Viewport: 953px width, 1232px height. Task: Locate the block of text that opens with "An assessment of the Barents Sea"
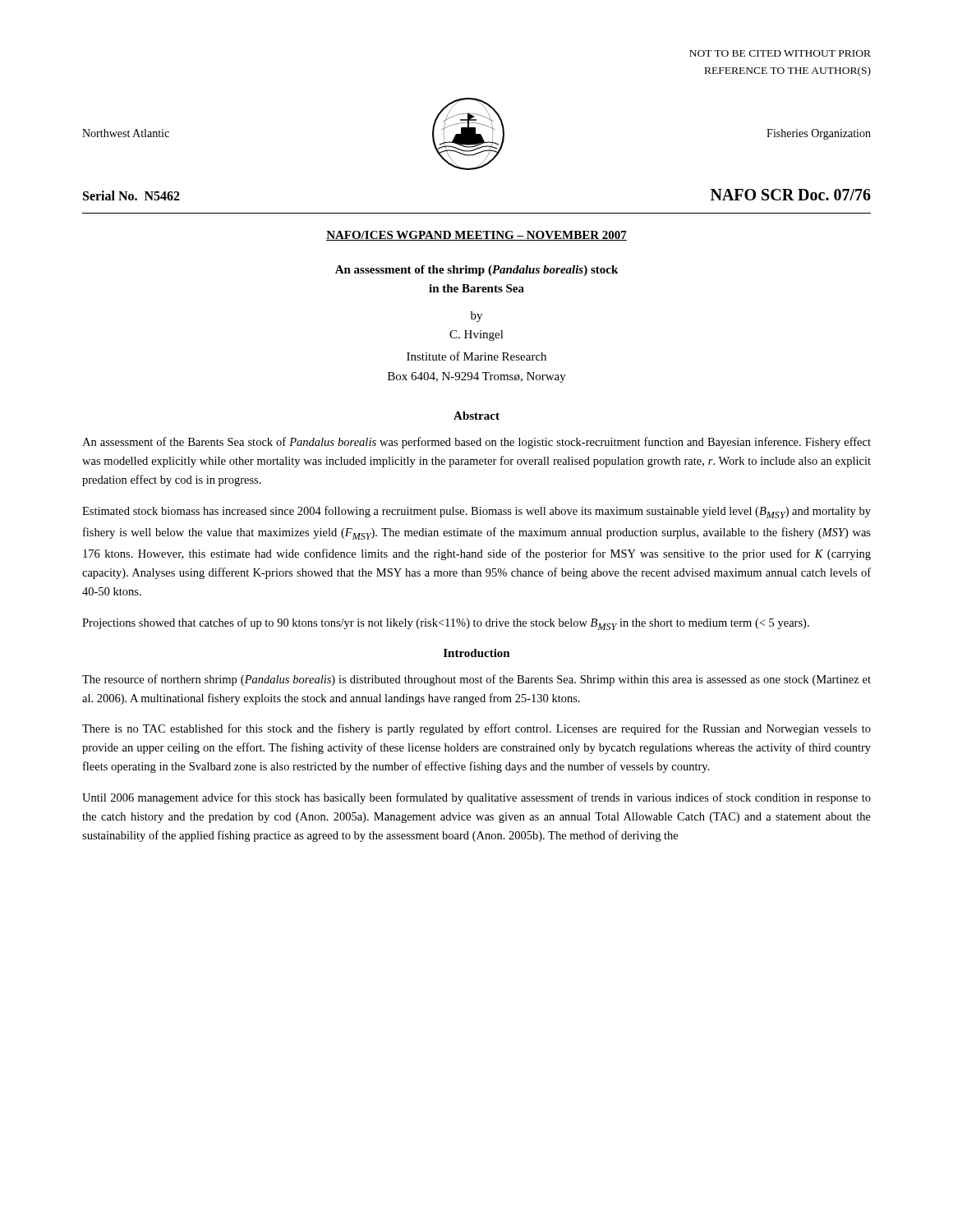[476, 461]
